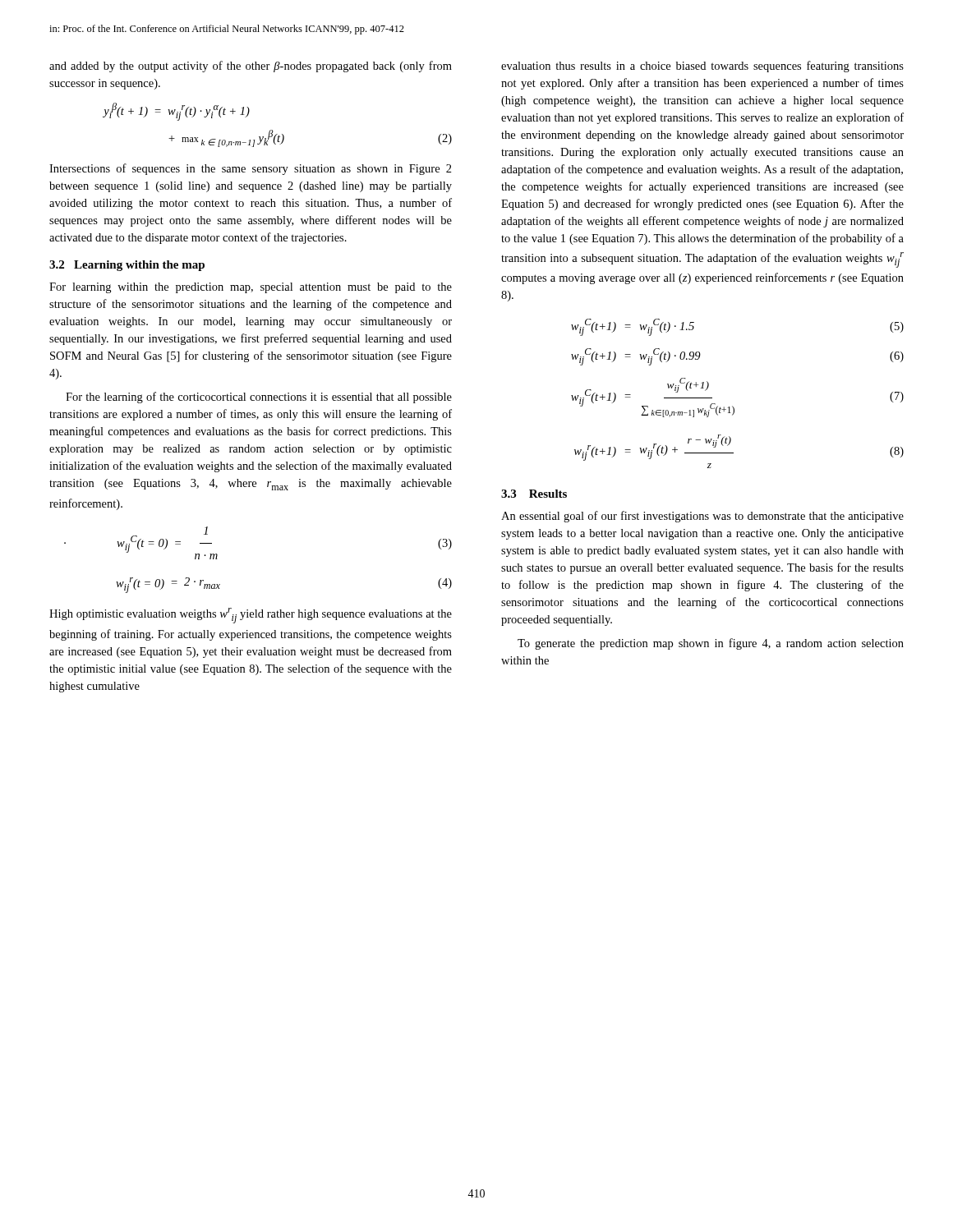
Task: Click the formula that begins "yiβ(t + 1) = wijr(t) ·"
Action: coord(255,125)
